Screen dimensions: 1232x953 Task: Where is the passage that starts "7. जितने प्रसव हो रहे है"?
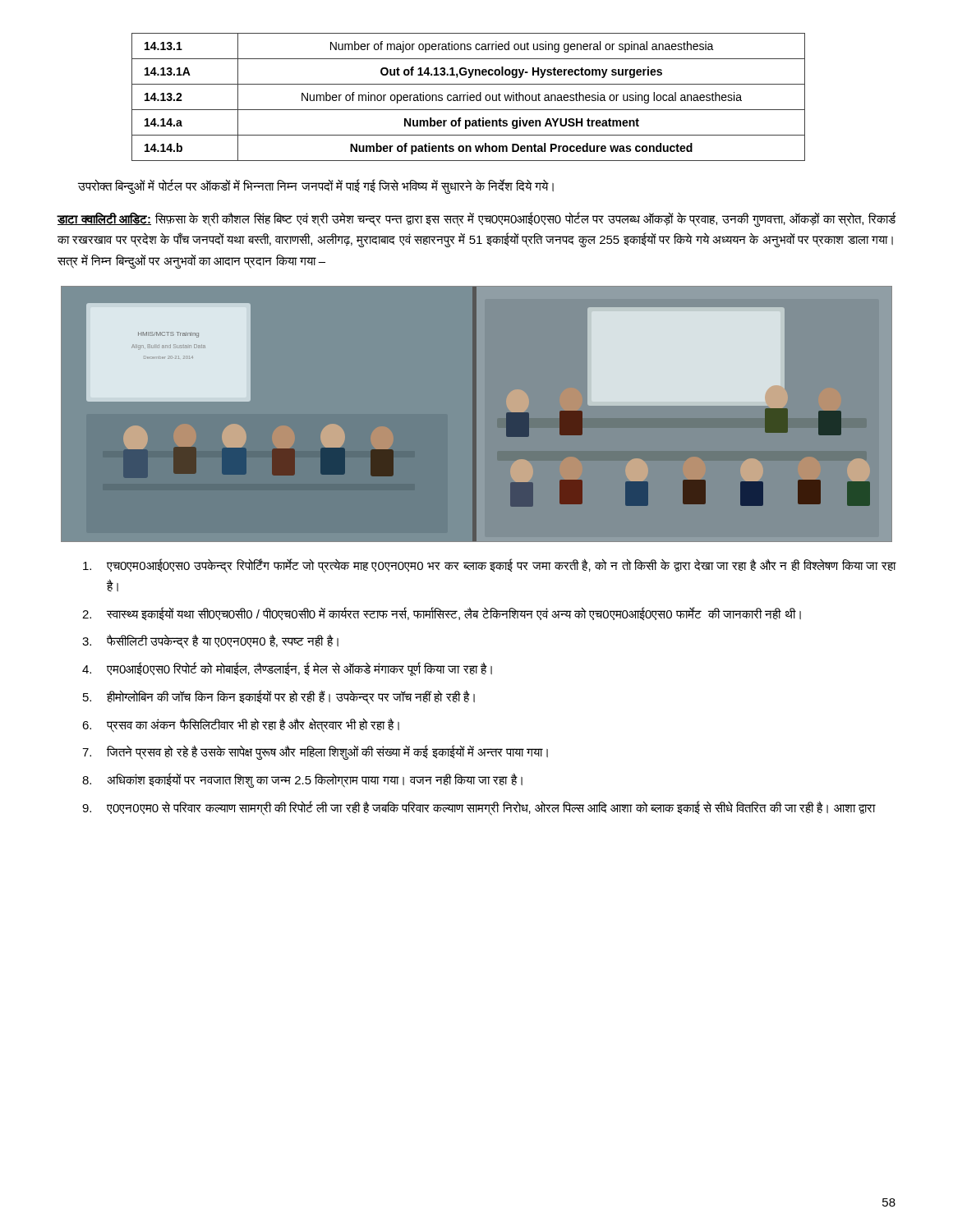pos(489,753)
